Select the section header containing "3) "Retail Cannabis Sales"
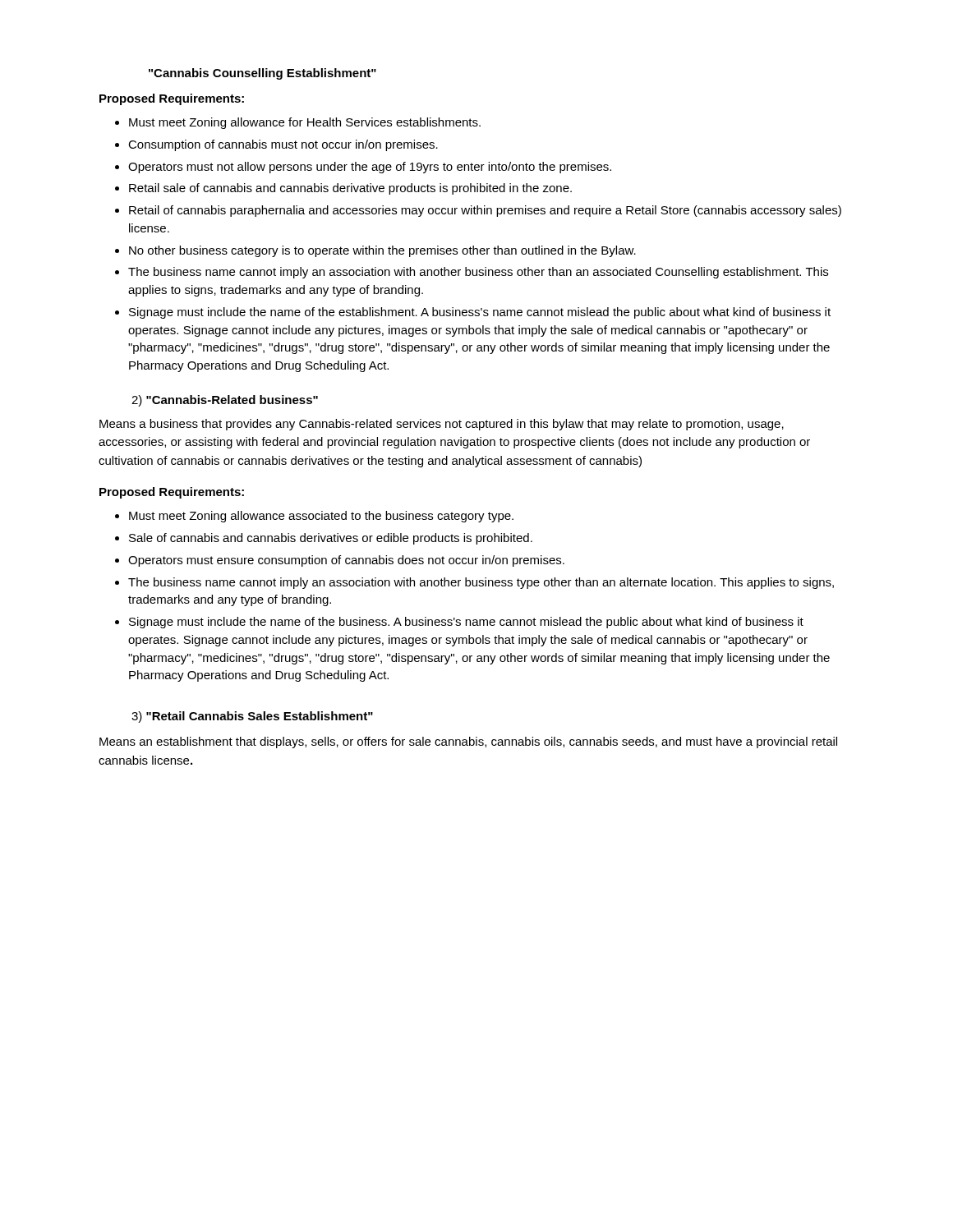Image resolution: width=953 pixels, height=1232 pixels. [252, 716]
